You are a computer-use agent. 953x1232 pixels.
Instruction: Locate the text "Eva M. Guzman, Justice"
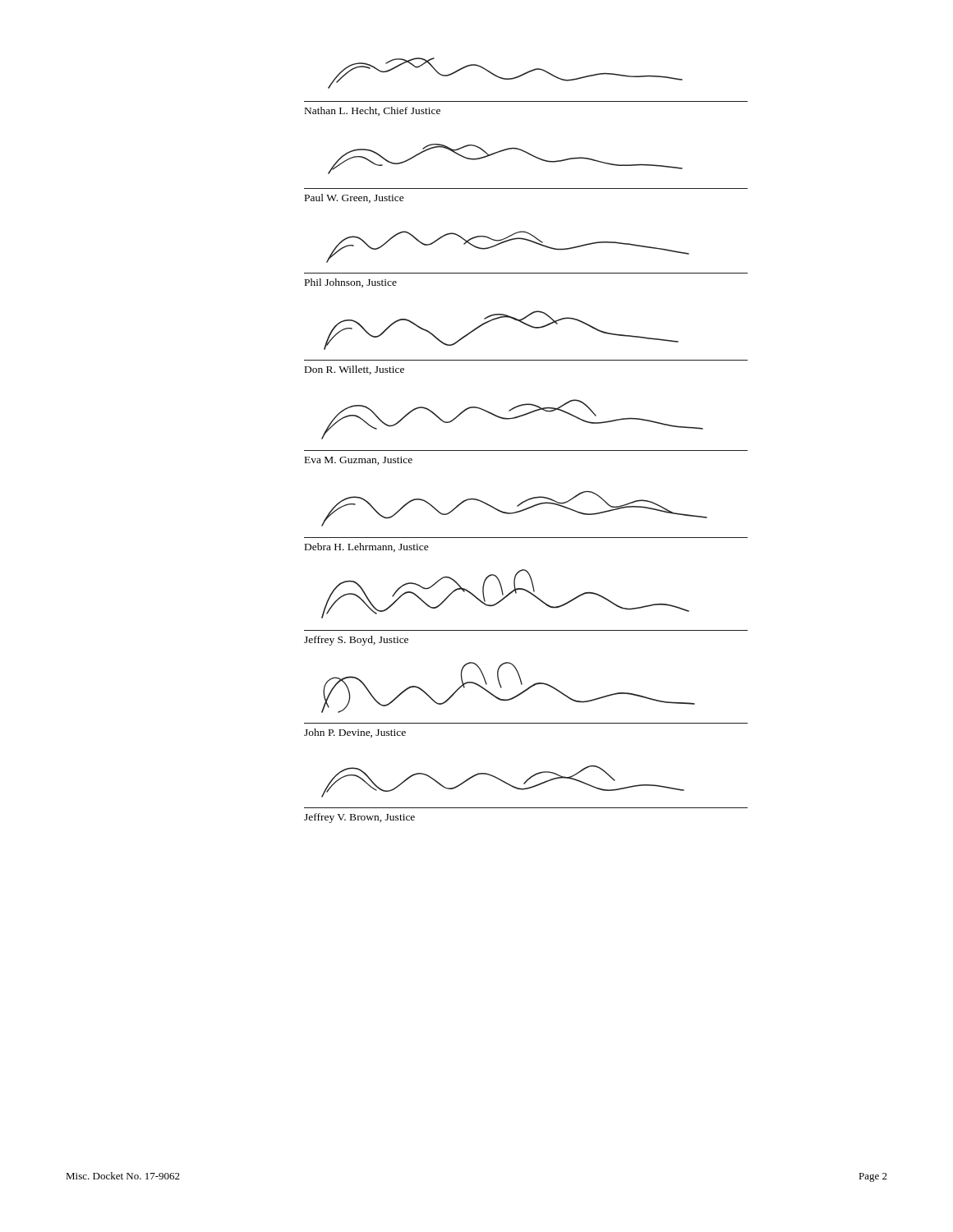(x=358, y=460)
